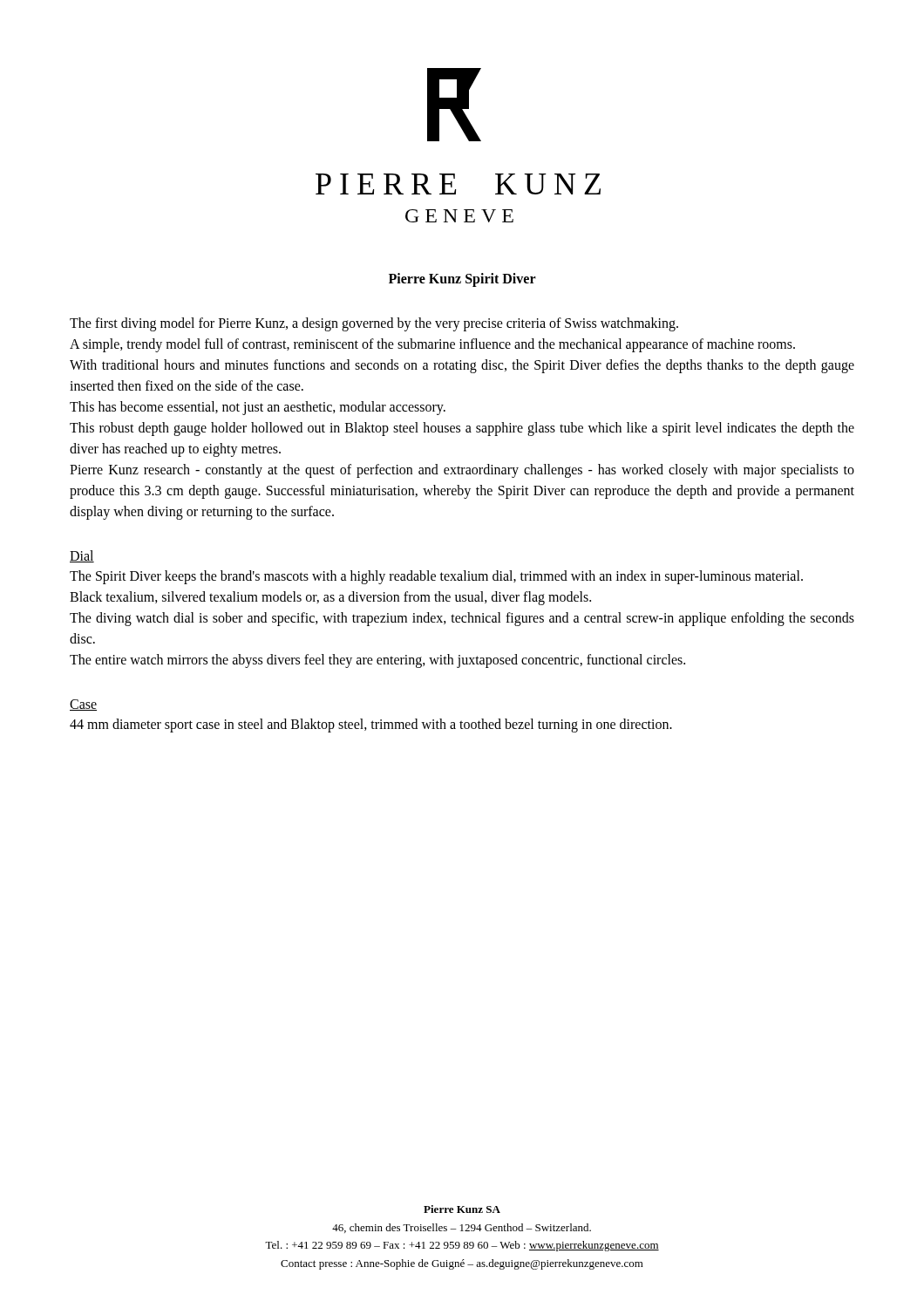Locate the passage starting "A simple, trendy model full"
The image size is (924, 1308).
pyautogui.click(x=462, y=344)
